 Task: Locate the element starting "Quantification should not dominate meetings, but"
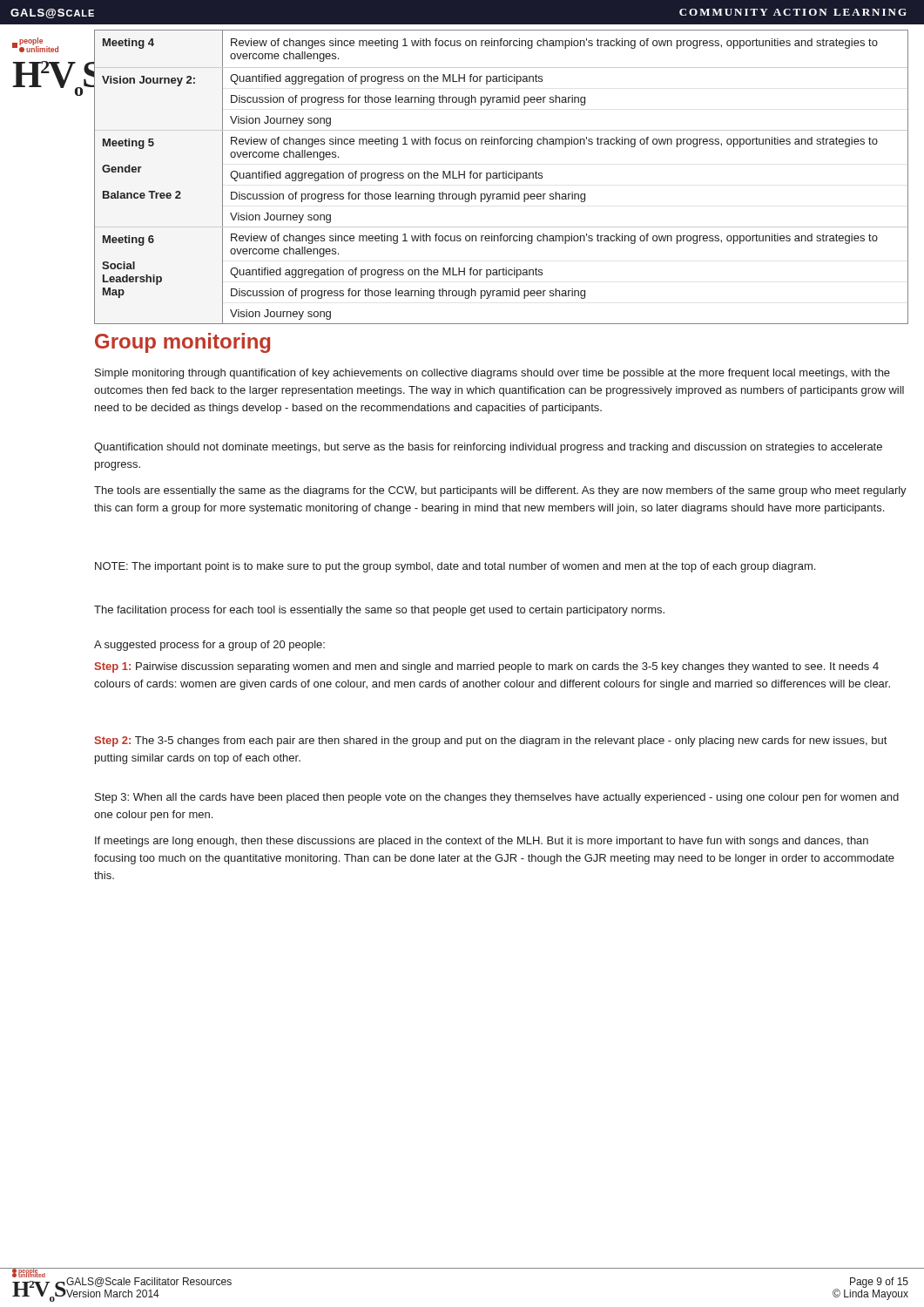[488, 455]
